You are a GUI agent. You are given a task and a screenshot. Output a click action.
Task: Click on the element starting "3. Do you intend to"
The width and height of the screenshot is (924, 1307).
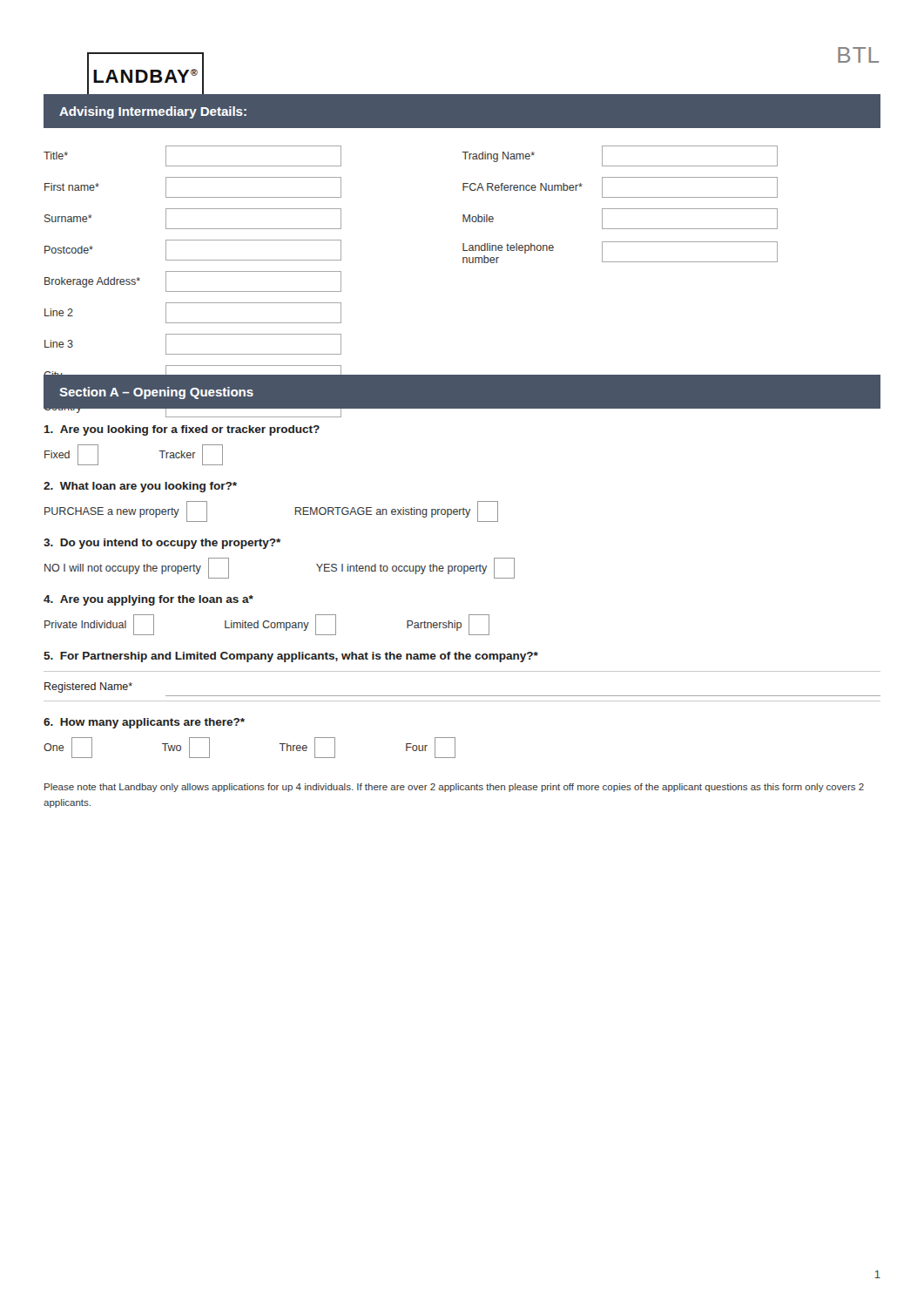click(x=462, y=557)
